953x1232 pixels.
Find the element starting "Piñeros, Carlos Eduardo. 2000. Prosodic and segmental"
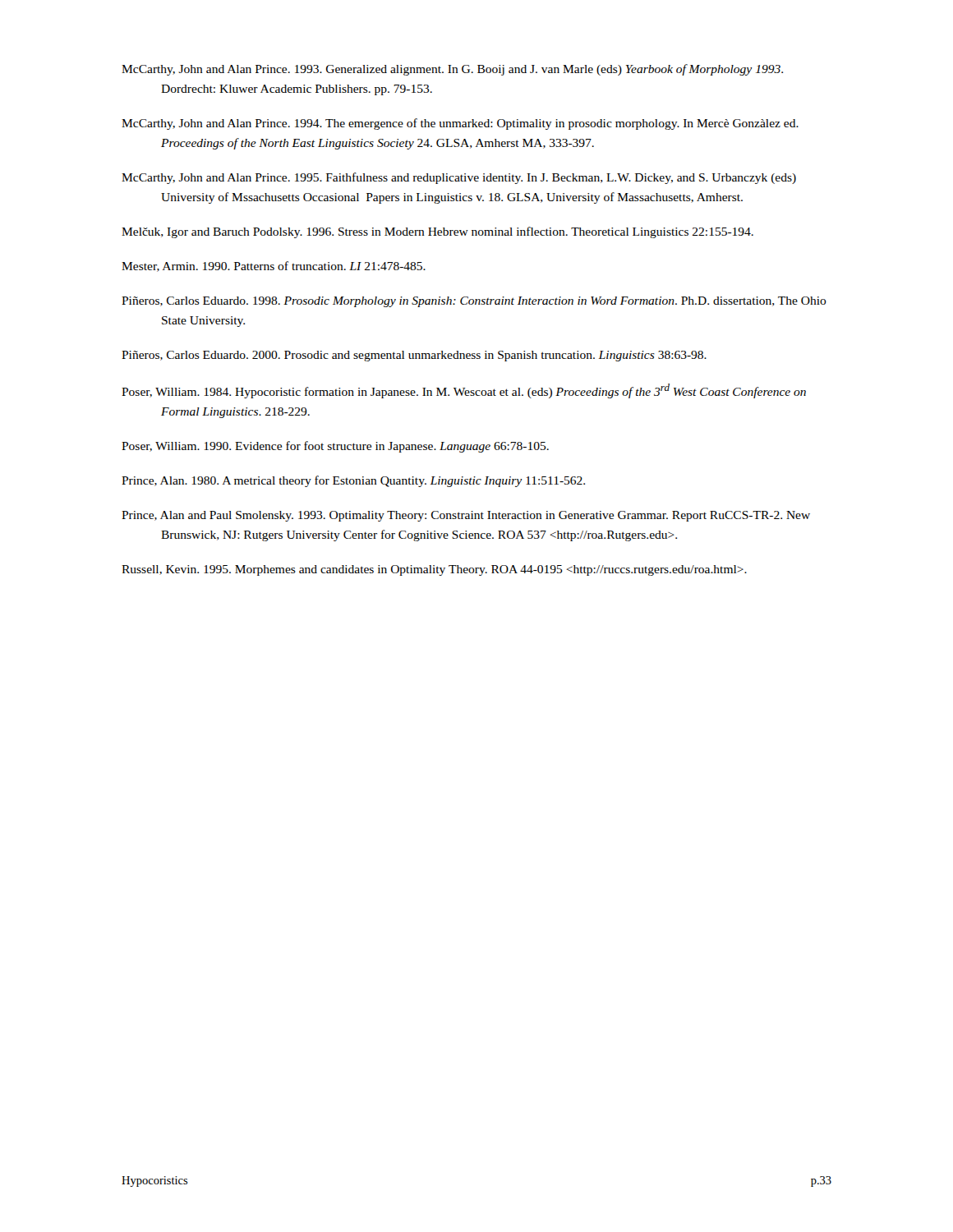(414, 355)
